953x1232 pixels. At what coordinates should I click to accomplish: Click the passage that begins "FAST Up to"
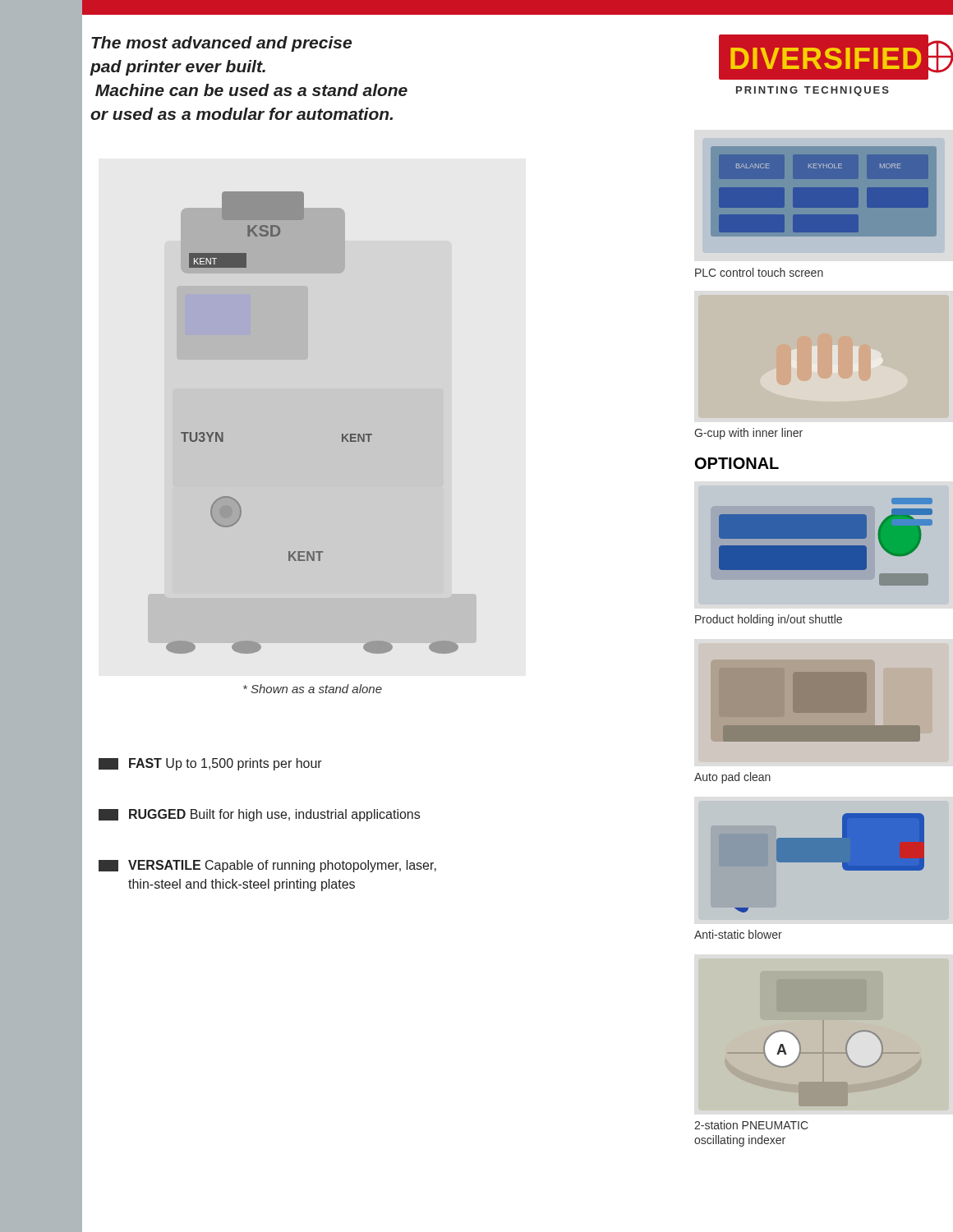210,764
